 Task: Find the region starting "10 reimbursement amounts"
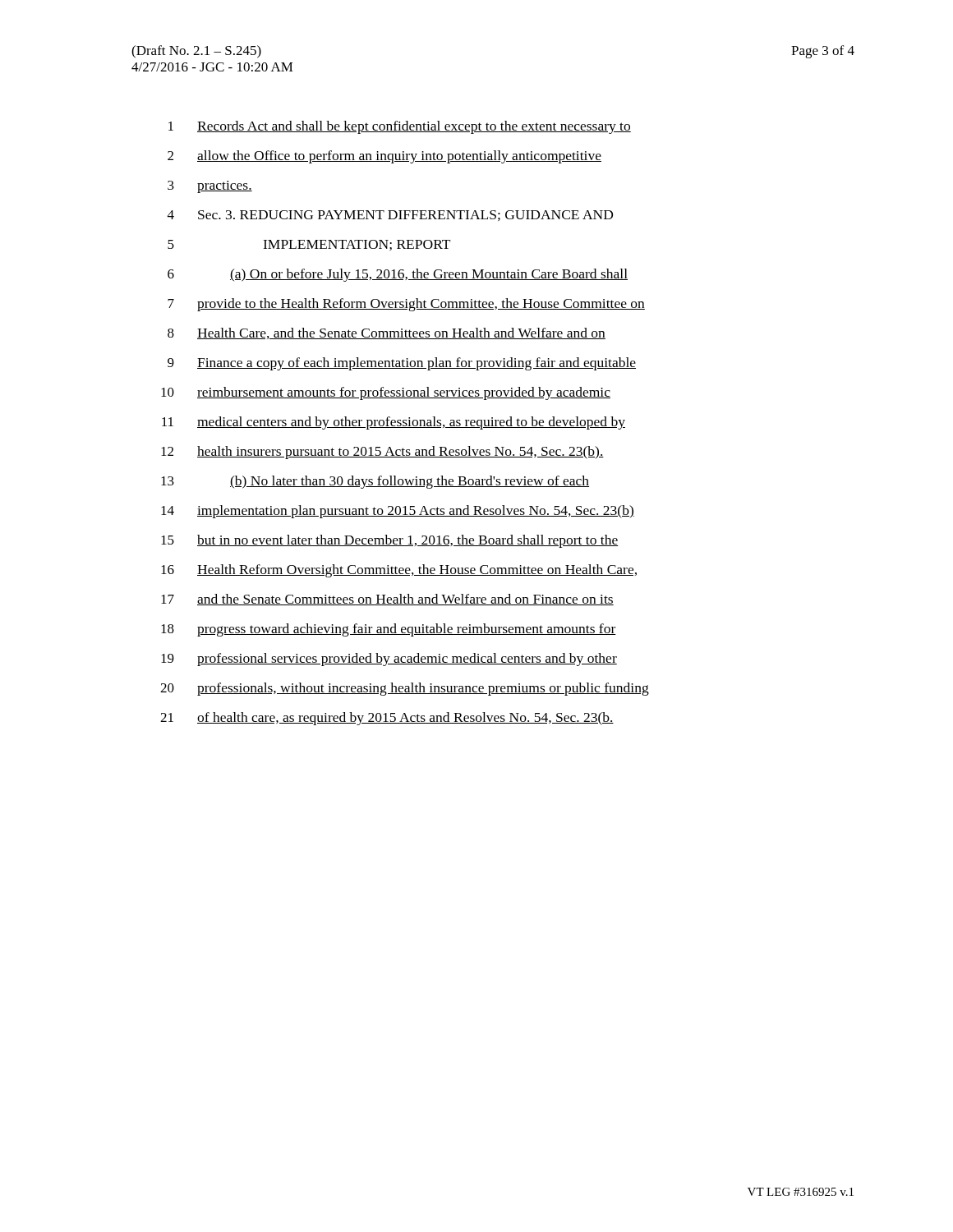(x=493, y=392)
